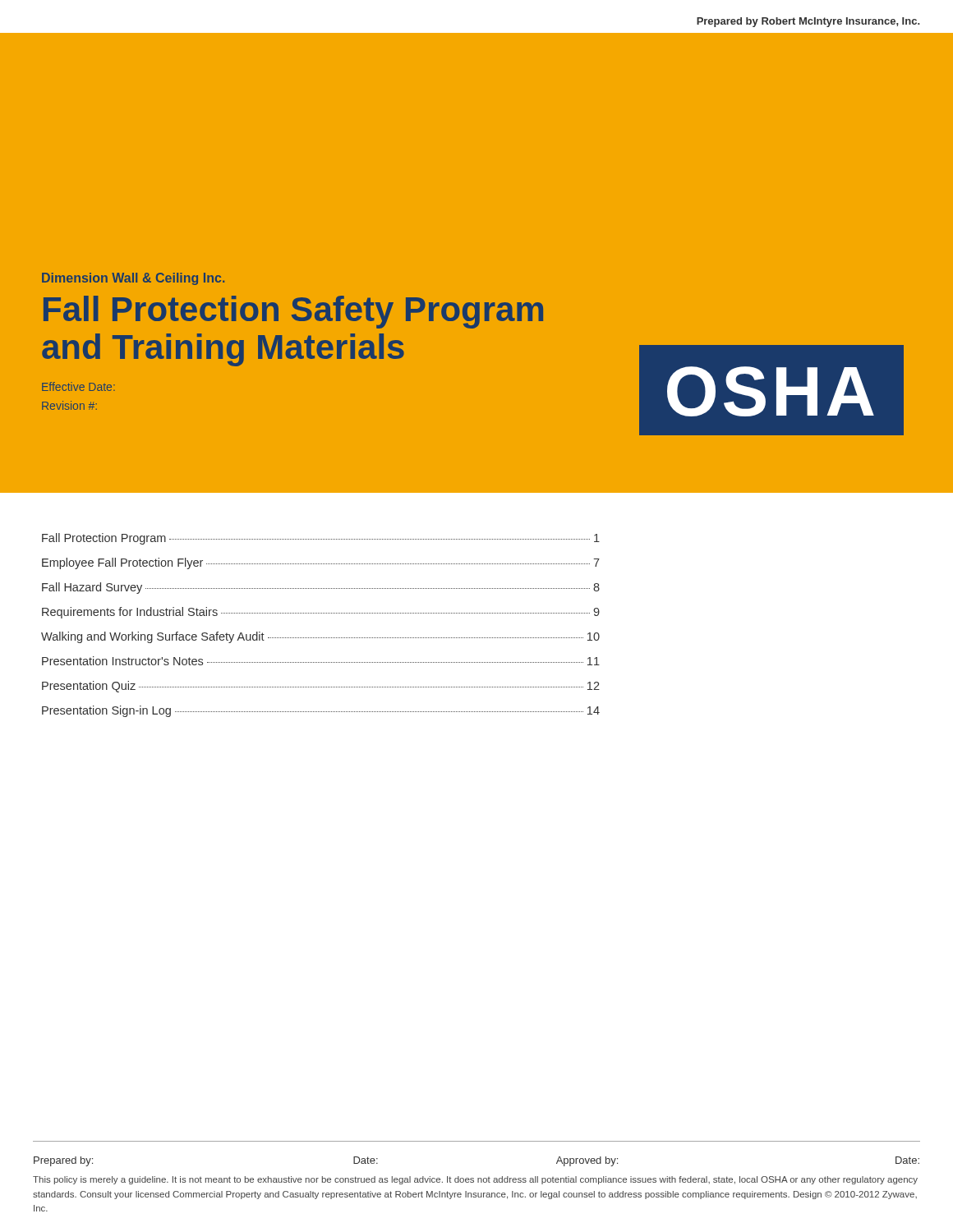Locate the list item containing "Fall Hazard Survey 8"

click(x=320, y=587)
